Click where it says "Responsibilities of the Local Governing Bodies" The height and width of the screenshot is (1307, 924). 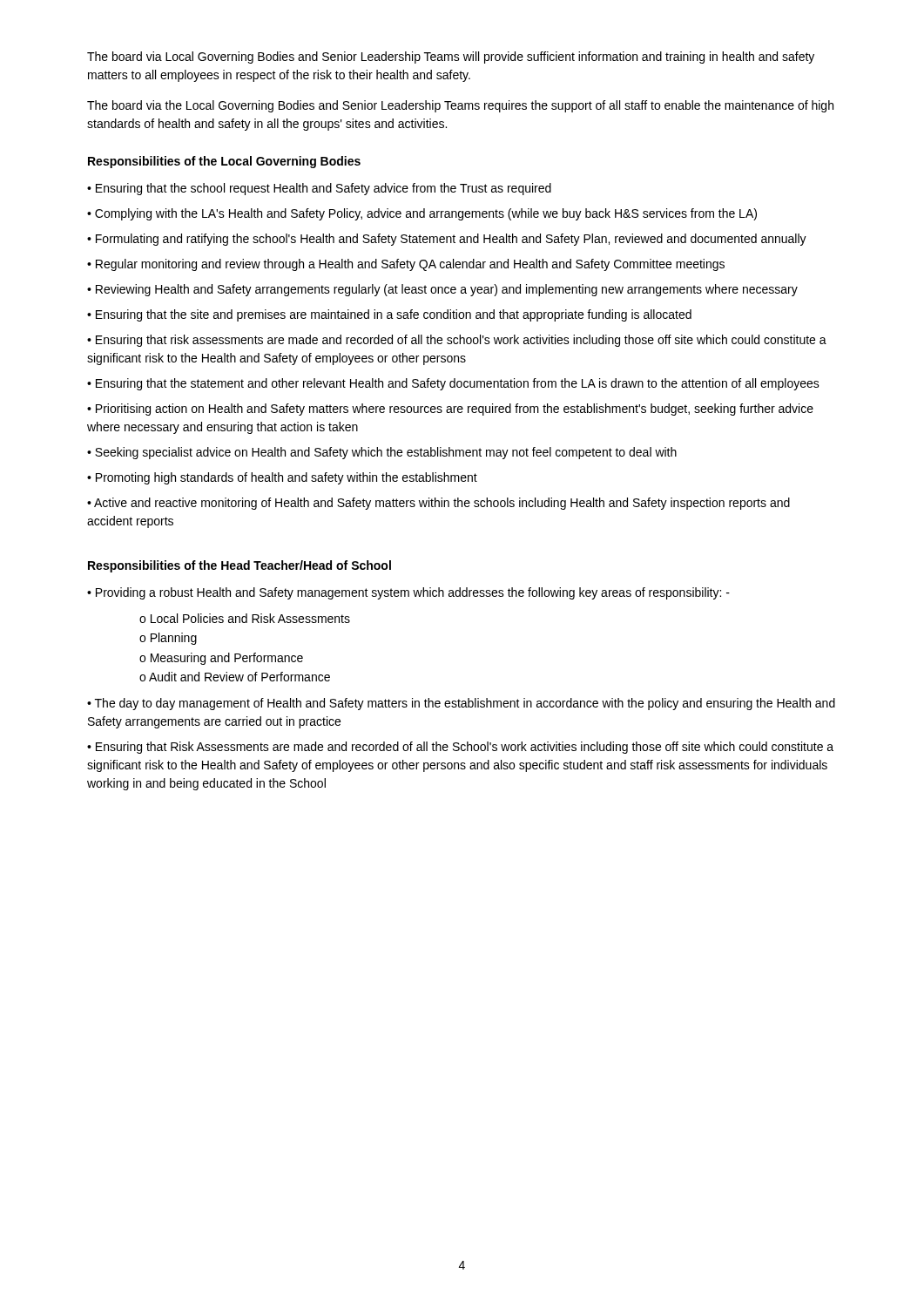click(x=224, y=161)
